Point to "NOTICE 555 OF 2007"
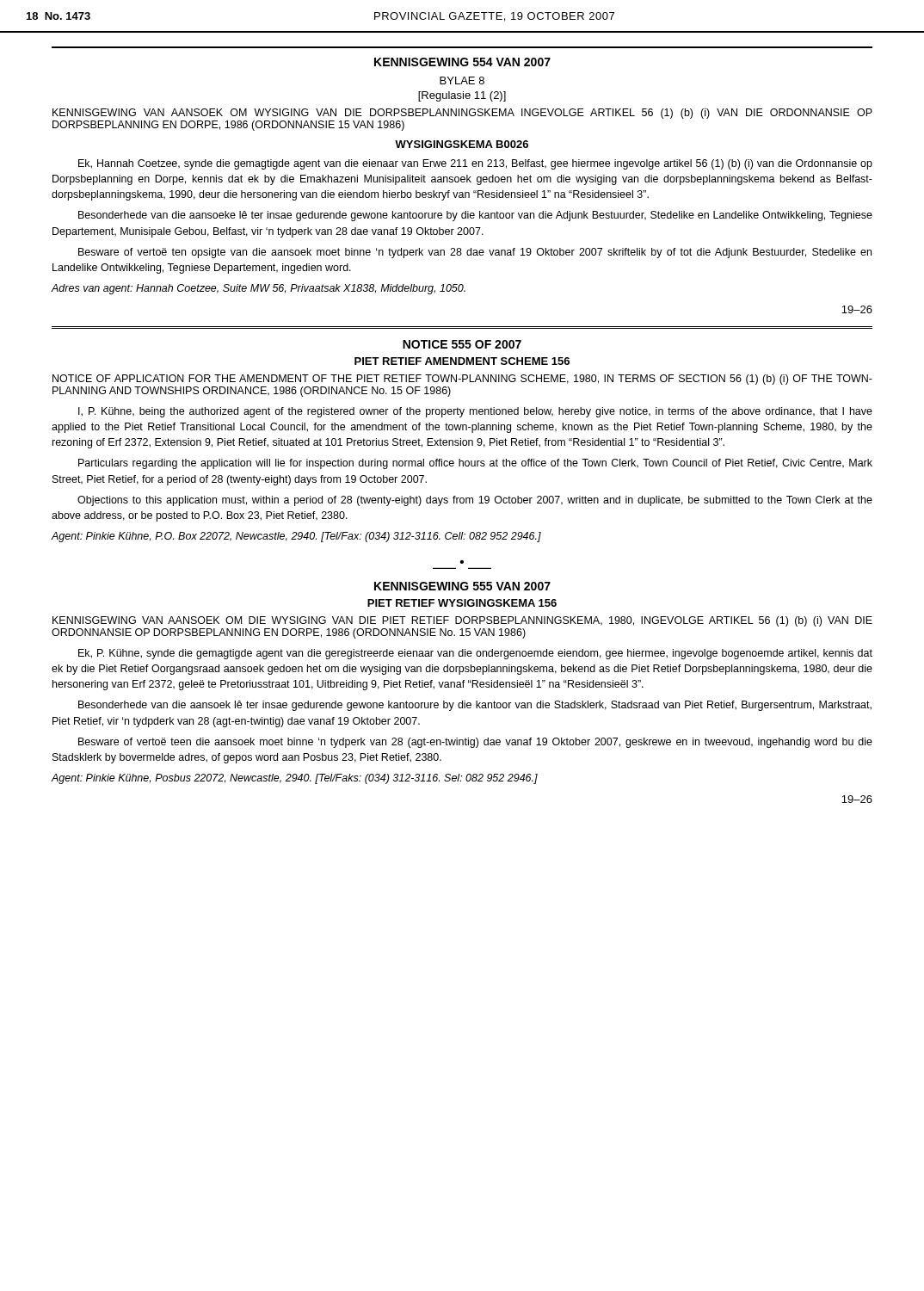 [462, 344]
